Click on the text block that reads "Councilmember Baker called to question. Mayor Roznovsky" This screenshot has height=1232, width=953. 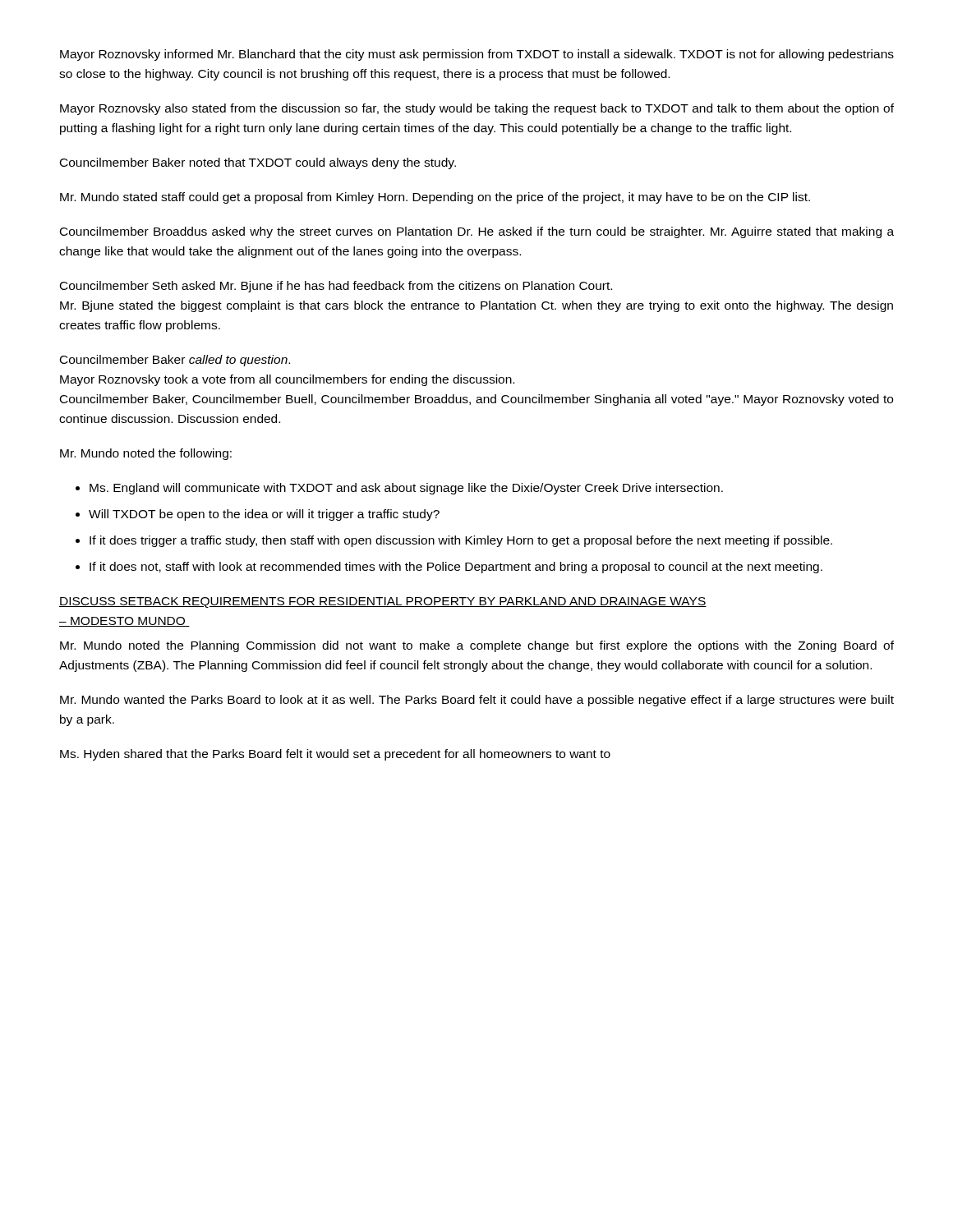(x=476, y=389)
